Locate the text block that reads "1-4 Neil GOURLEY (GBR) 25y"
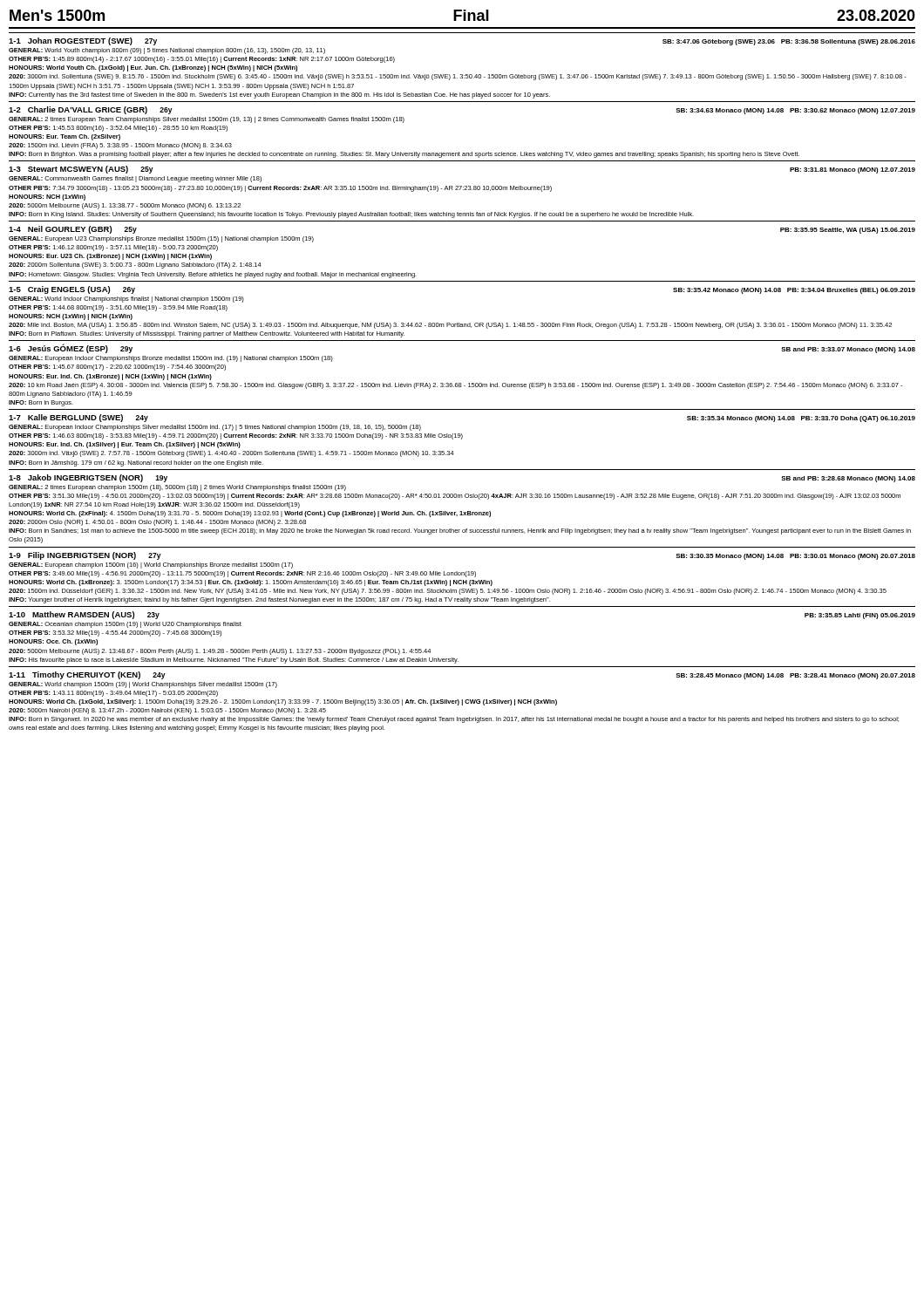Image resolution: width=924 pixels, height=1308 pixels. pyautogui.click(x=60, y=230)
